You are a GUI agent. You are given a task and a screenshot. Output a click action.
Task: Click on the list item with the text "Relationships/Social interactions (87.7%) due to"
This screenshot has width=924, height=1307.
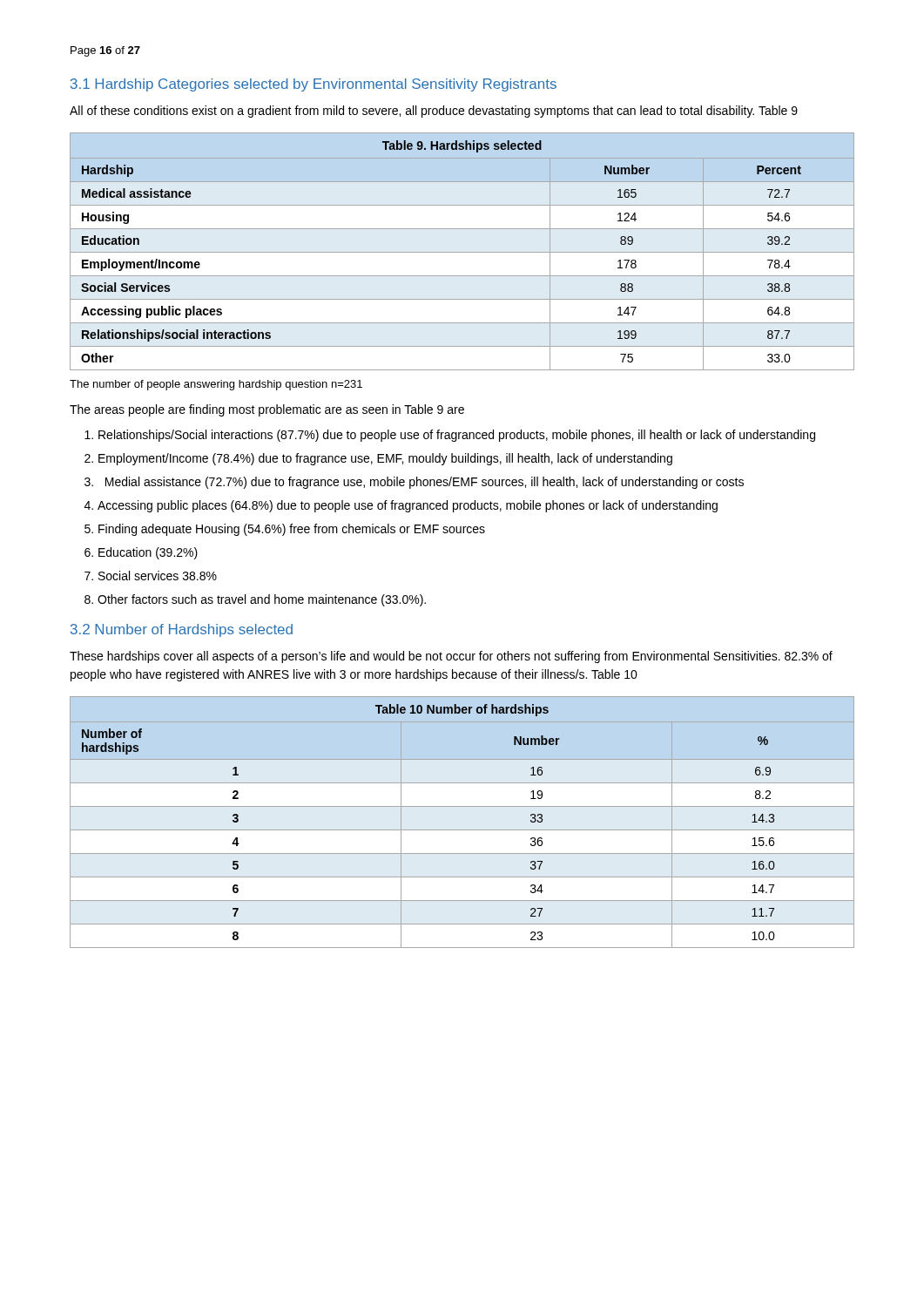coord(457,435)
